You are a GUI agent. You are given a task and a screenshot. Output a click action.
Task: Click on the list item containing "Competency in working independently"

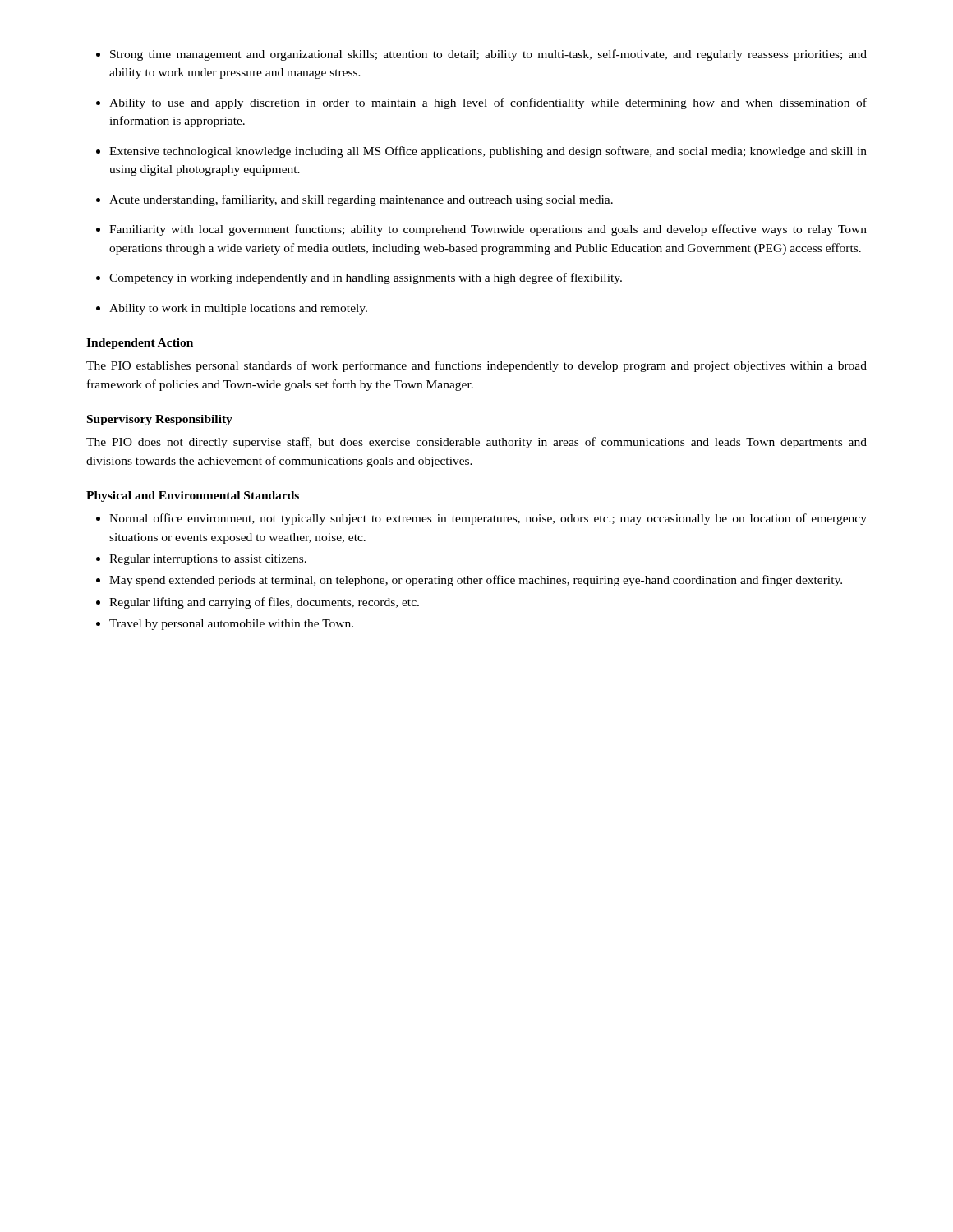476,278
